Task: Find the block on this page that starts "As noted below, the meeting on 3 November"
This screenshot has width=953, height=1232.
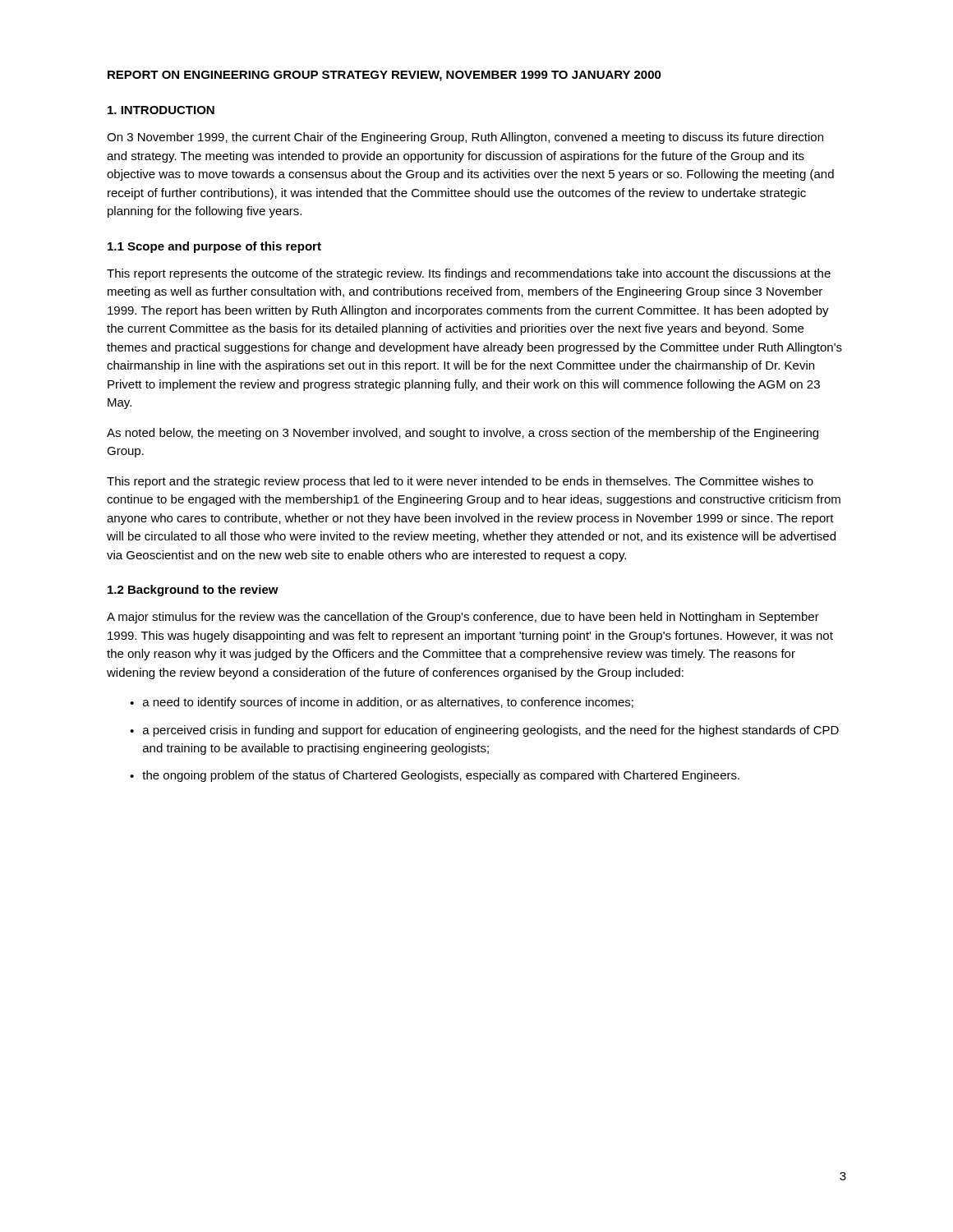Action: pyautogui.click(x=463, y=441)
